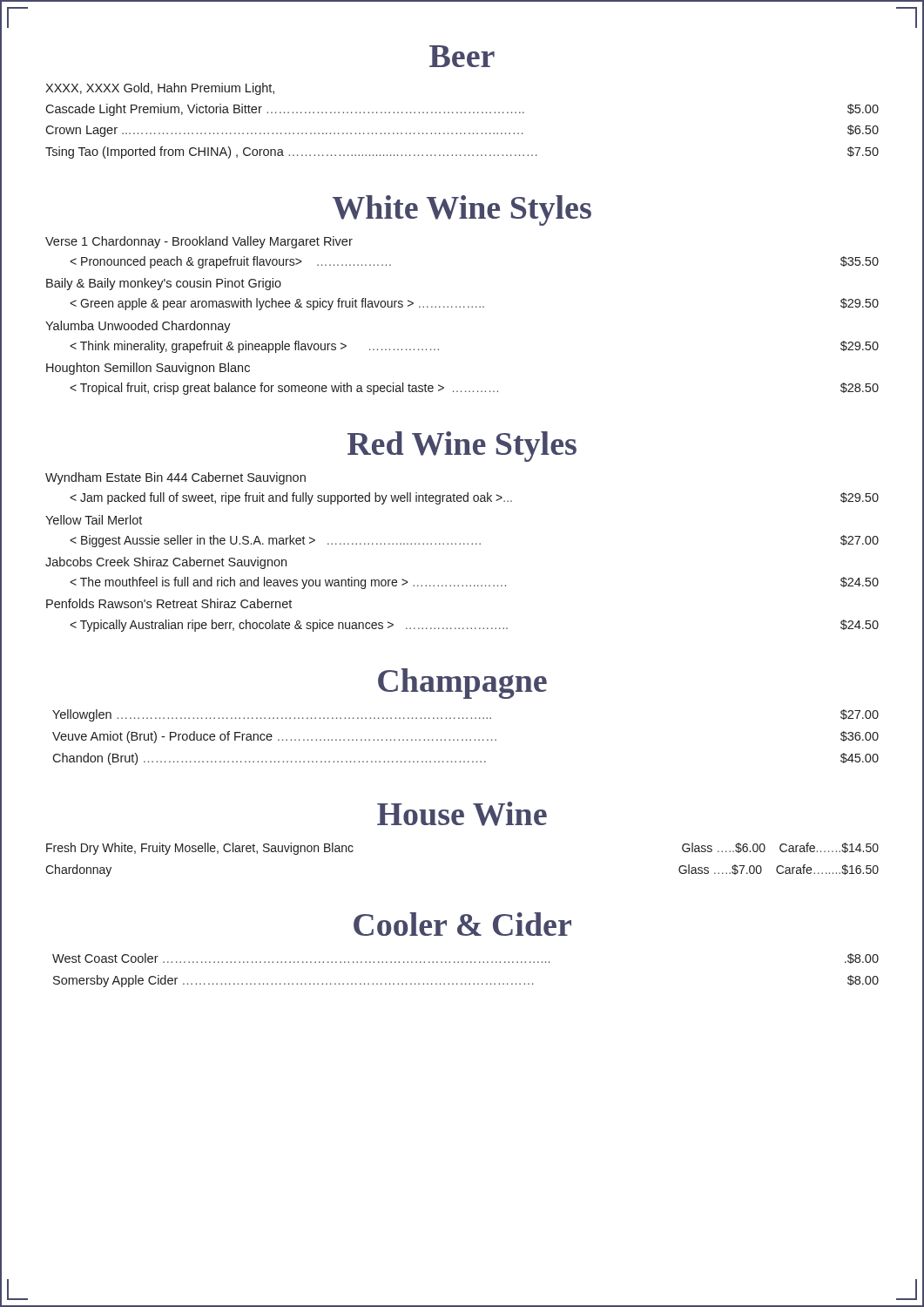Select the list item containing "Yellow Tail Merlot"
Screen dimensions: 1307x924
click(x=94, y=520)
